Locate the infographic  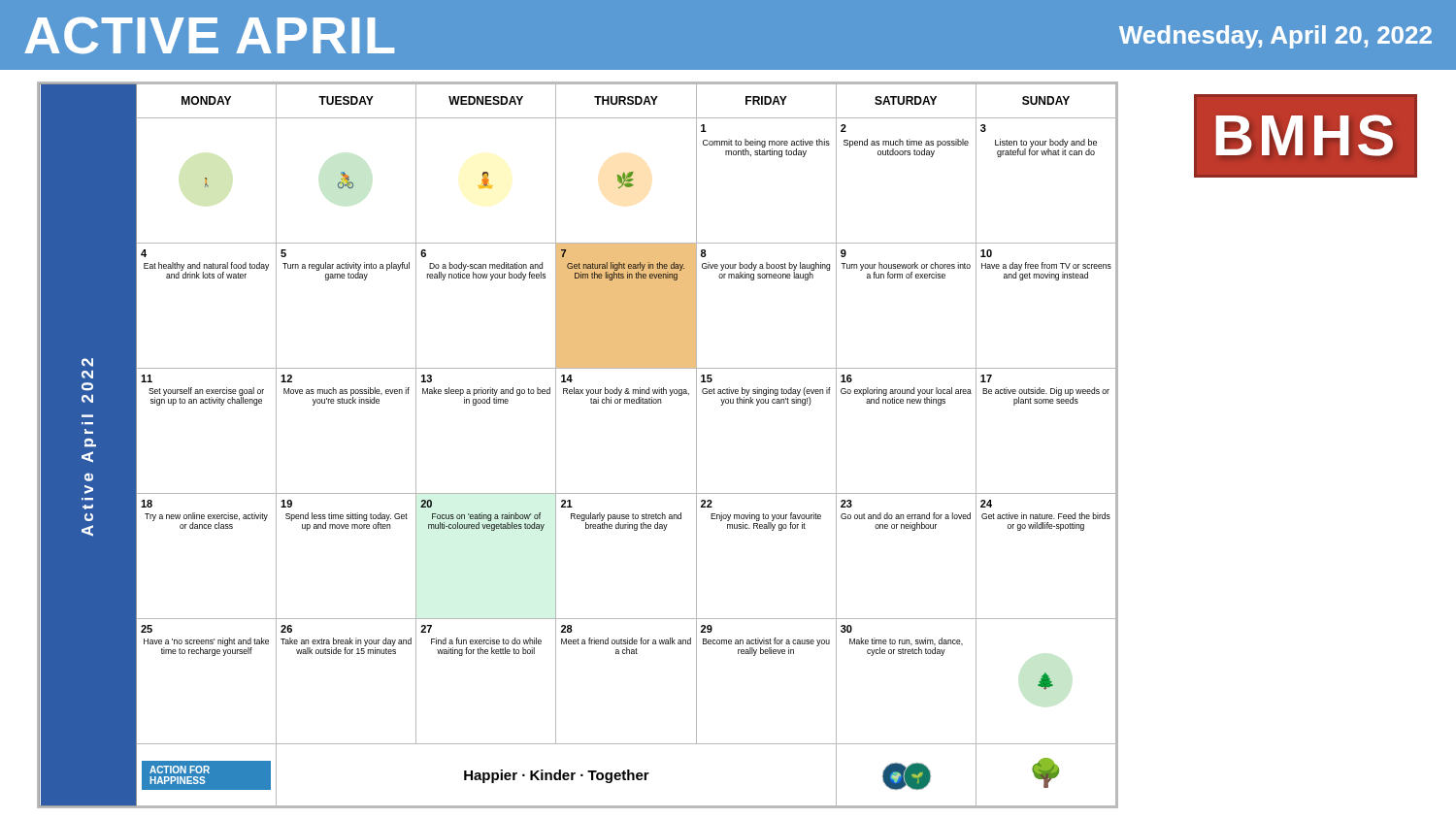pyautogui.click(x=578, y=444)
